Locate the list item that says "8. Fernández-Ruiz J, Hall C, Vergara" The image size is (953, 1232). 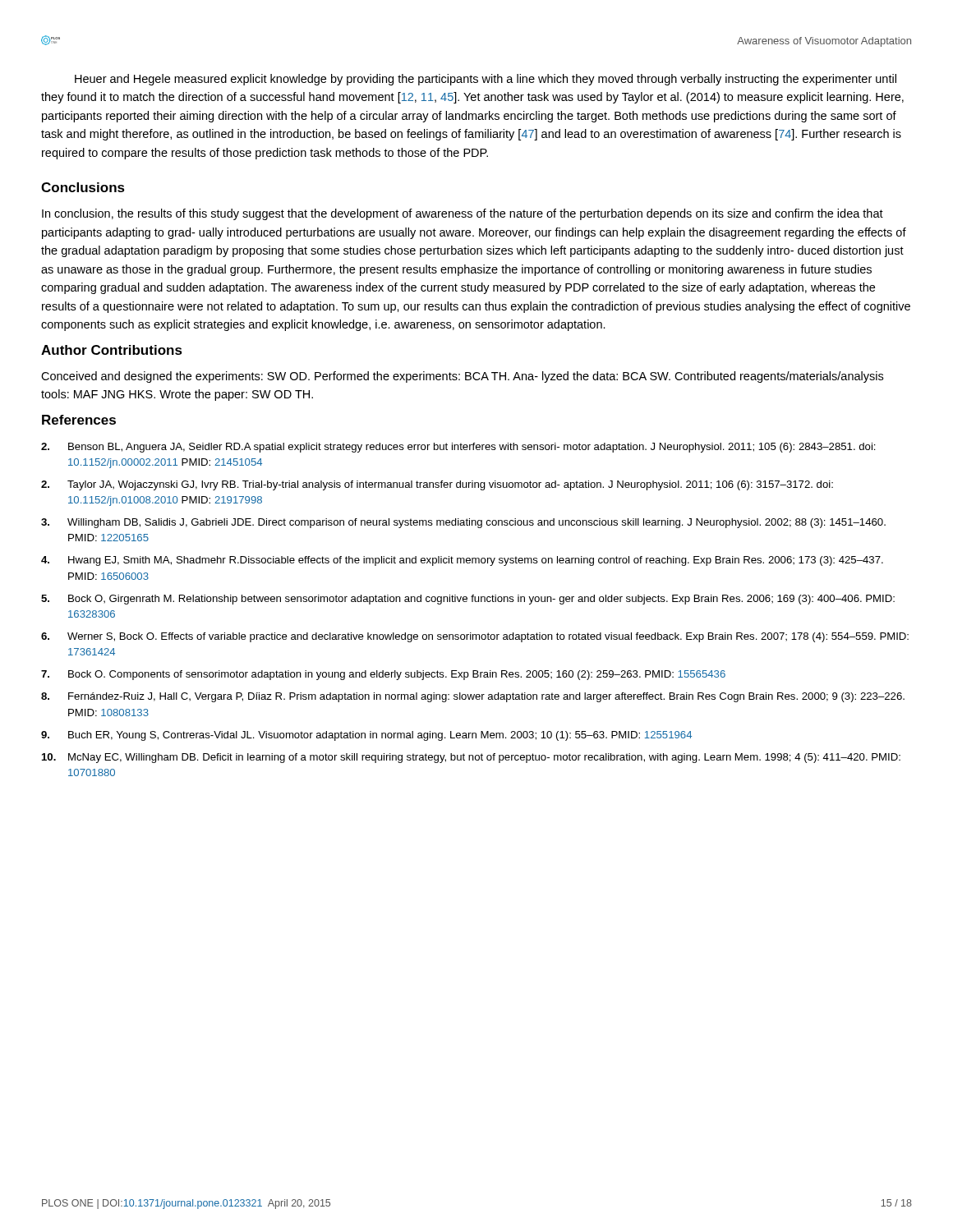click(476, 704)
